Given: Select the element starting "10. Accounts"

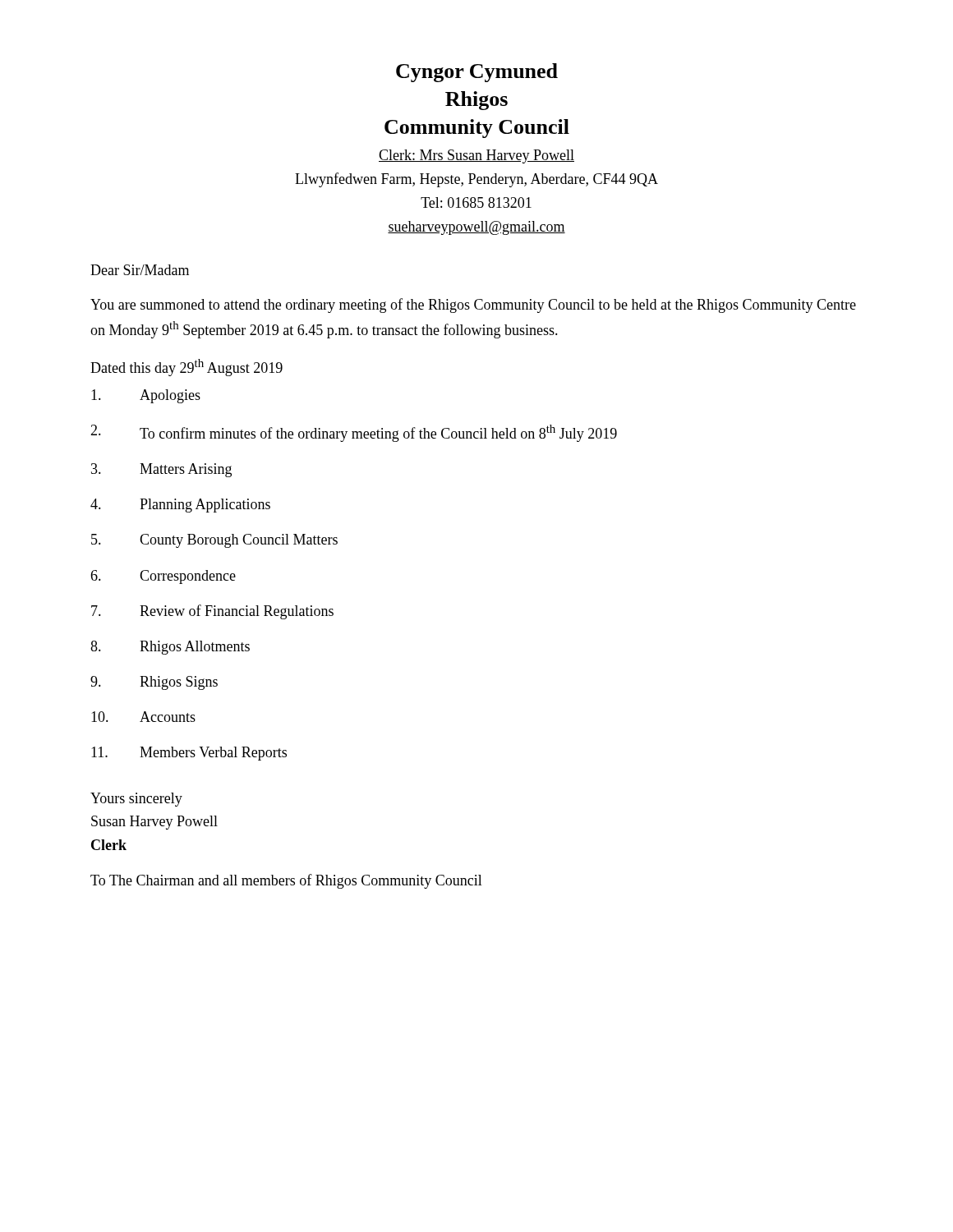Looking at the screenshot, I should coord(143,717).
